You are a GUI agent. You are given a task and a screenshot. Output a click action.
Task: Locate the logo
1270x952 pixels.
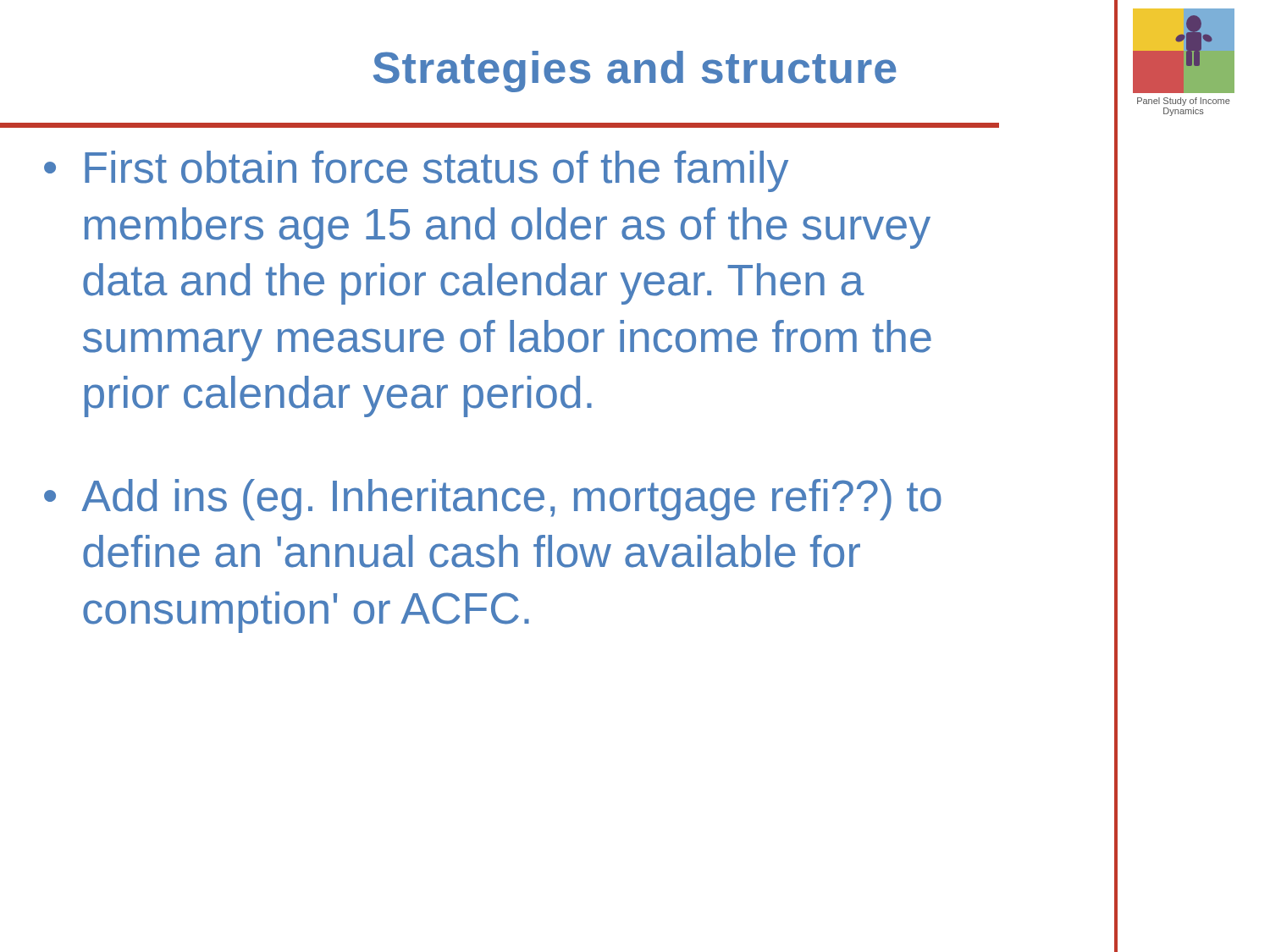[x=1183, y=62]
